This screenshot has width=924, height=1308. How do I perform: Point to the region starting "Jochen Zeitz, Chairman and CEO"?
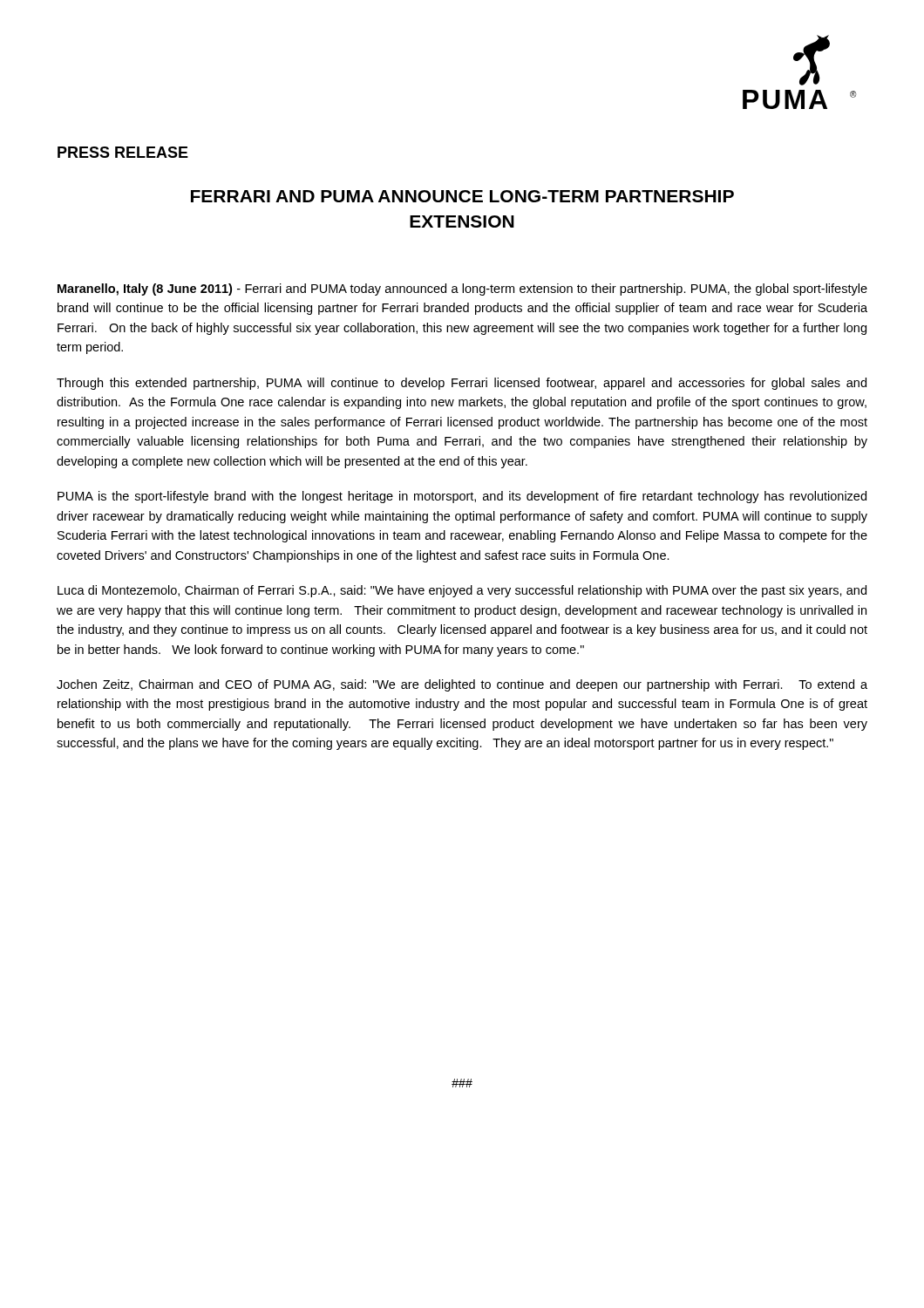462,714
